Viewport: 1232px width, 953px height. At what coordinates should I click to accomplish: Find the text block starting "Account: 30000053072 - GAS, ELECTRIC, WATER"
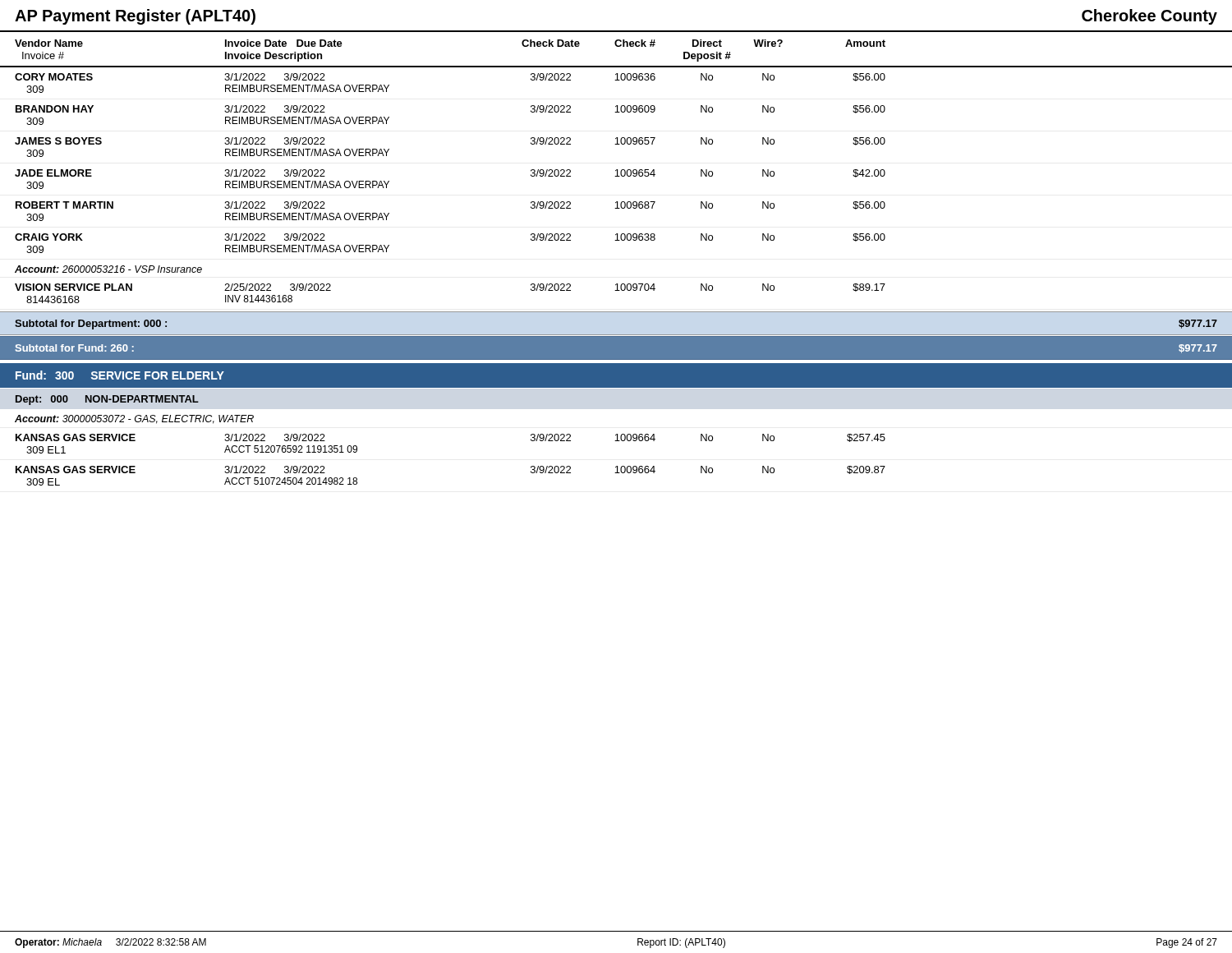134,419
